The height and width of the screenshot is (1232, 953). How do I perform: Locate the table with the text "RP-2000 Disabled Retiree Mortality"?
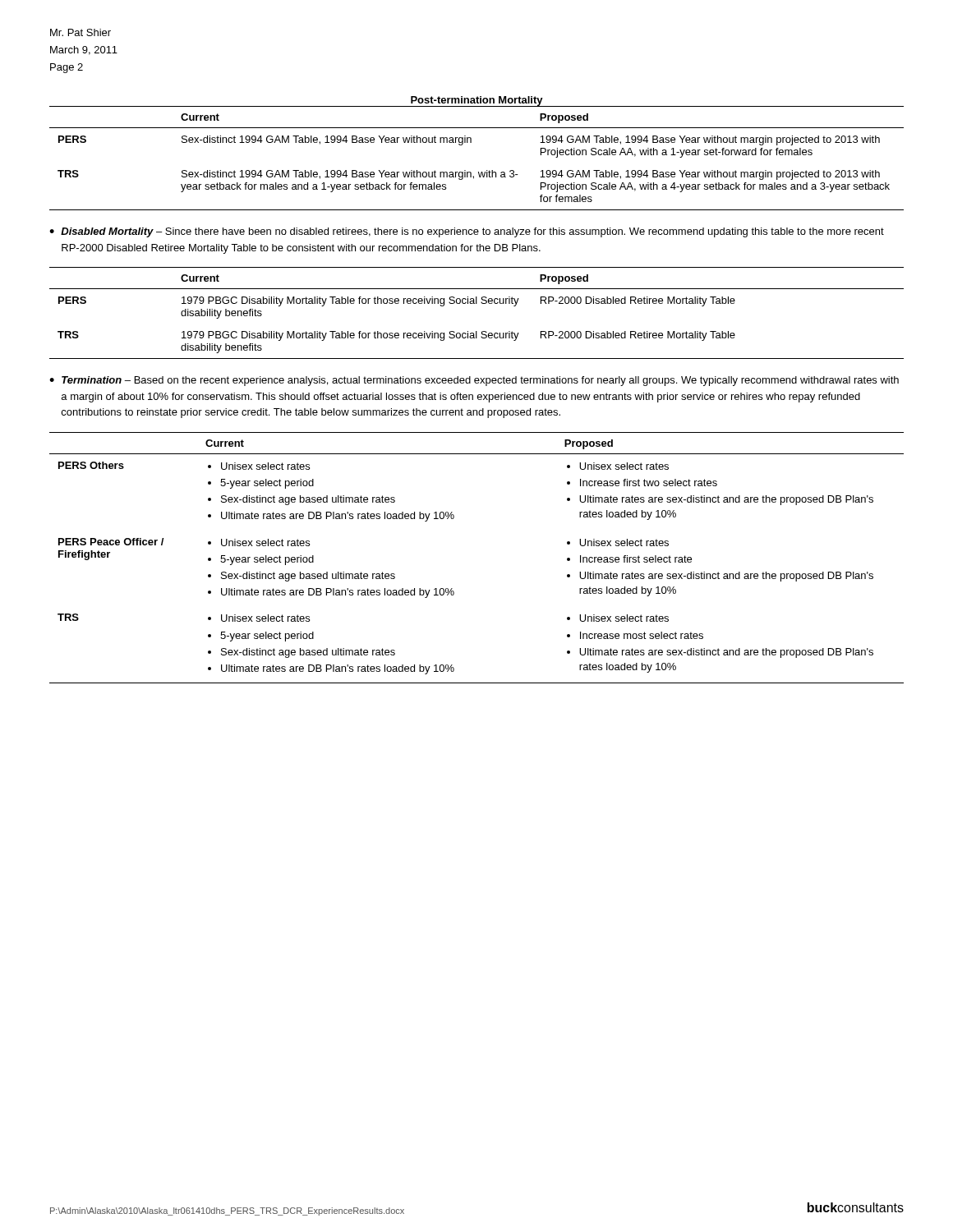[476, 313]
